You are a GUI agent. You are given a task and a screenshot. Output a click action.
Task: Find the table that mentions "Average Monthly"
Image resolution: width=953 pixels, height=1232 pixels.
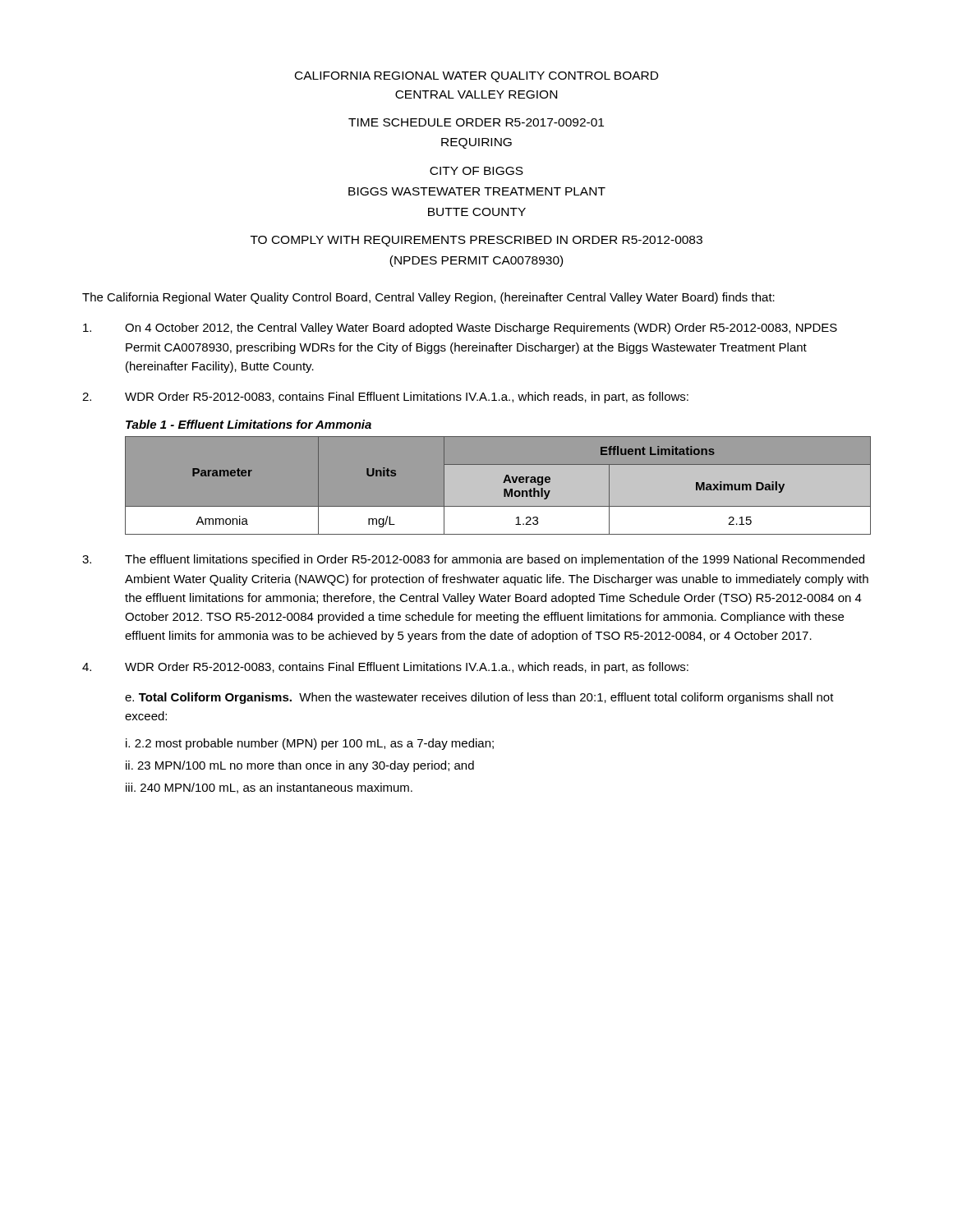[x=498, y=486]
